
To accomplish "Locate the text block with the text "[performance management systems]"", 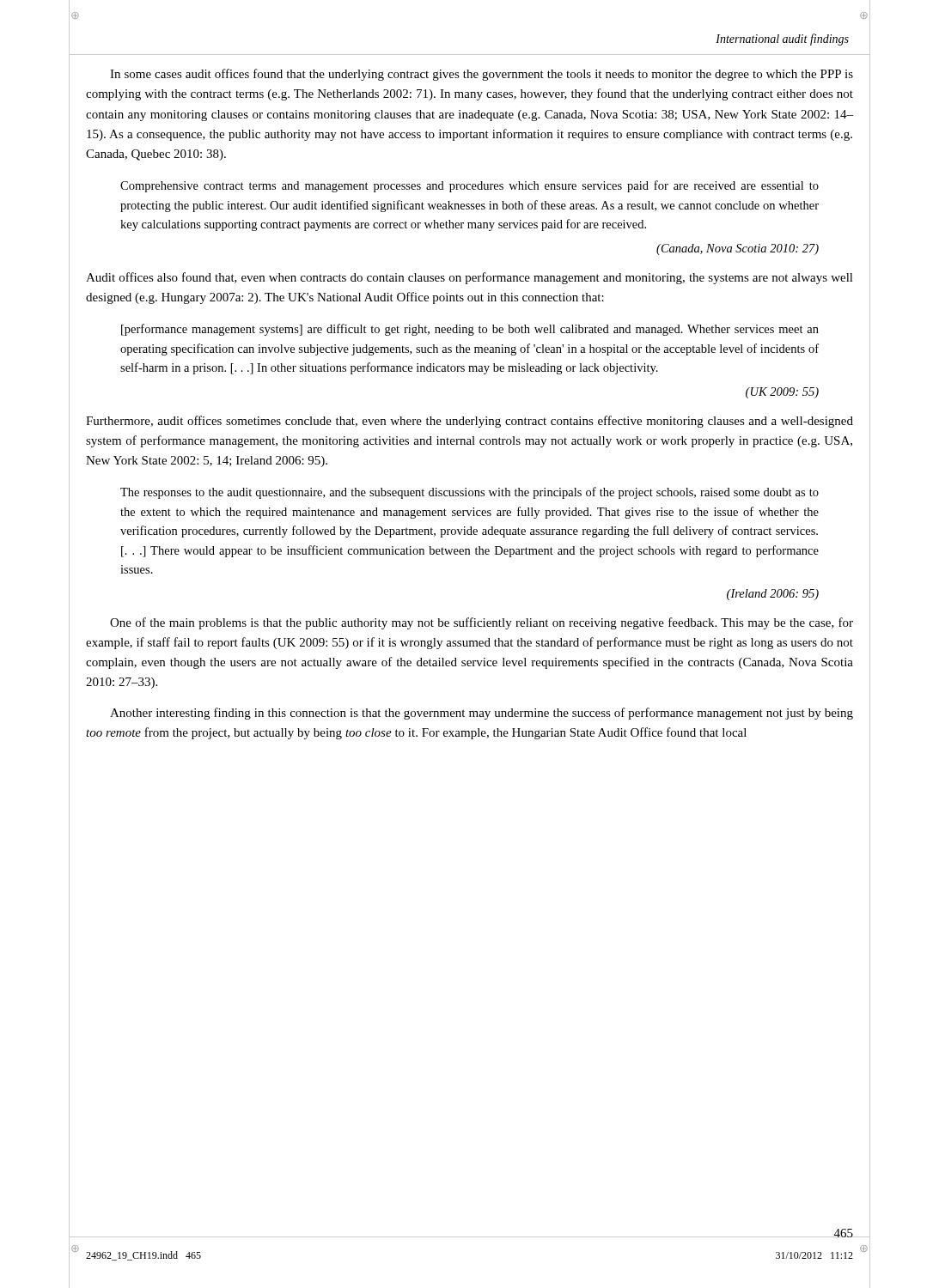I will [470, 348].
